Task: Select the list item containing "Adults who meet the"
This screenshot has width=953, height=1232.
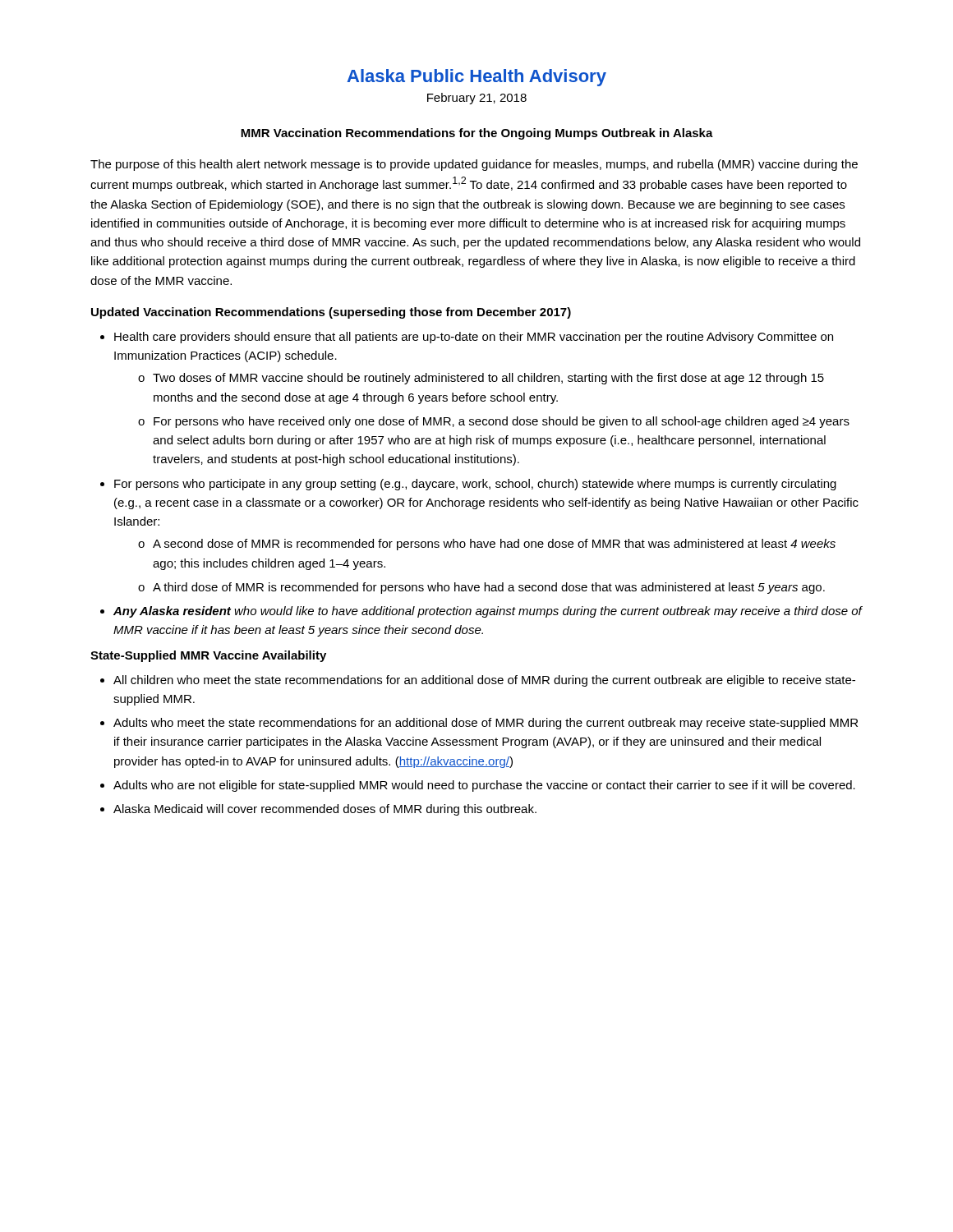Action: tap(486, 741)
